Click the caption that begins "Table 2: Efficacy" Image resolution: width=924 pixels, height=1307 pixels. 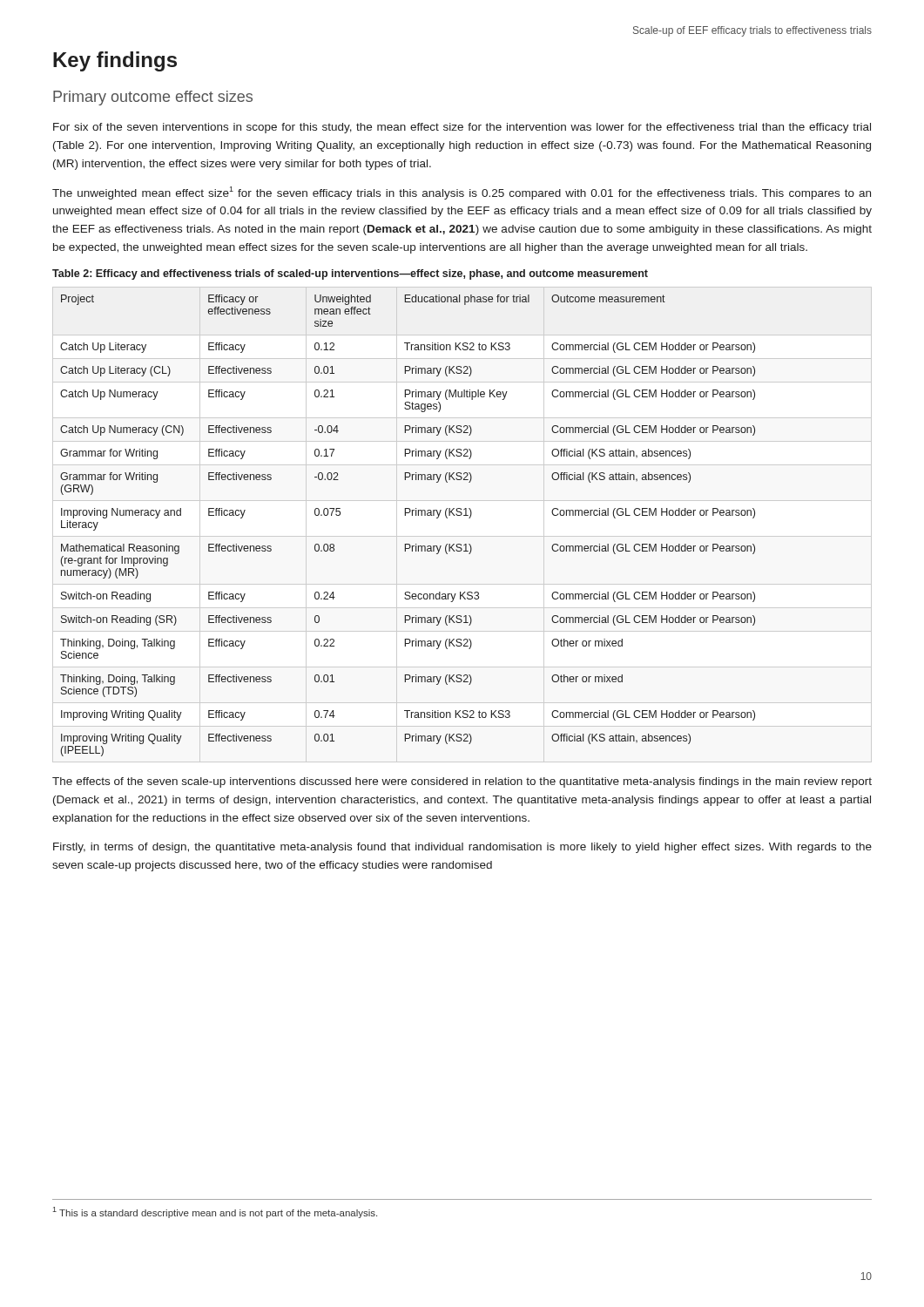(350, 274)
